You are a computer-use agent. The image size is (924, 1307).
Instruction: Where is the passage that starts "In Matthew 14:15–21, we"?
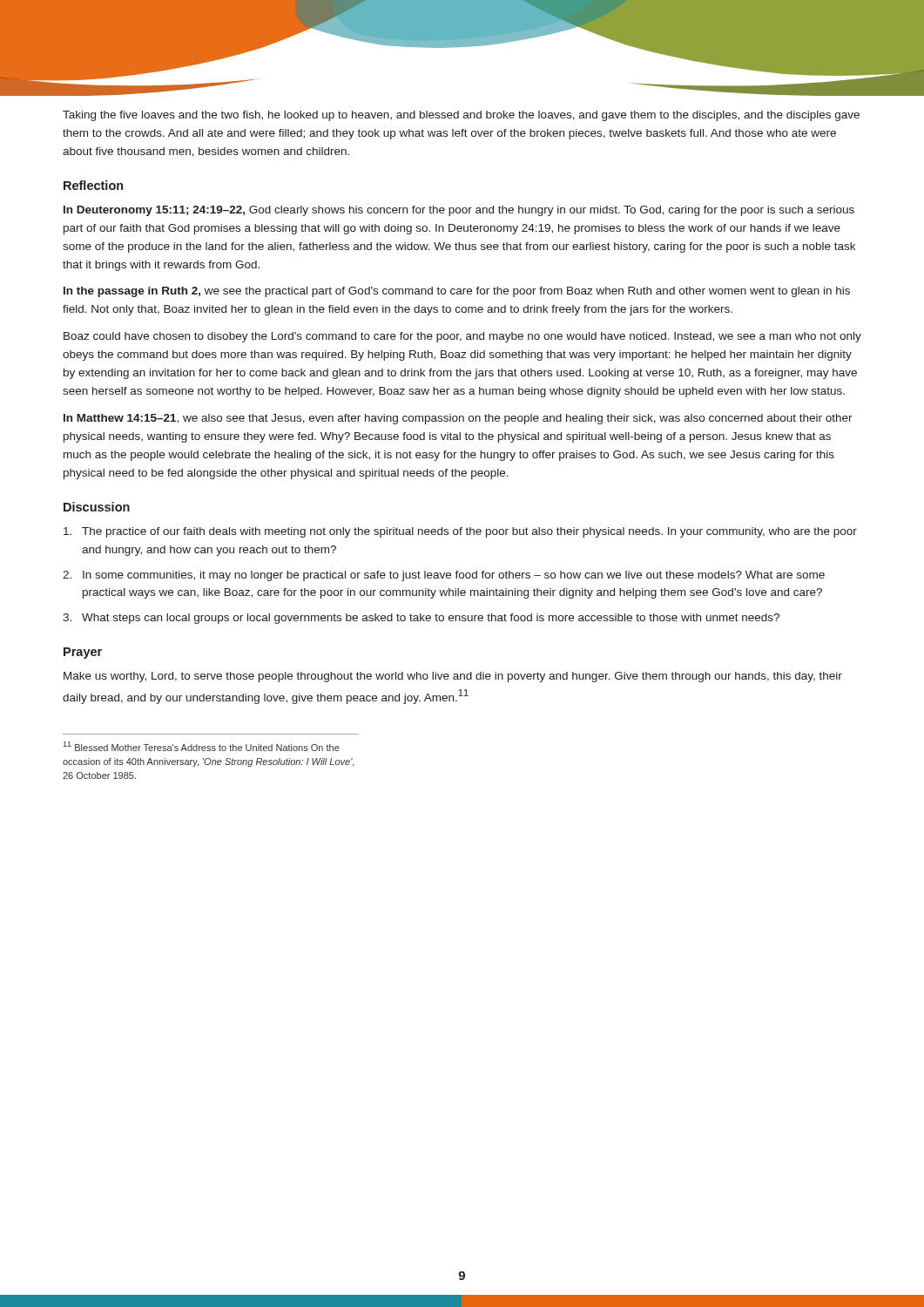click(457, 445)
